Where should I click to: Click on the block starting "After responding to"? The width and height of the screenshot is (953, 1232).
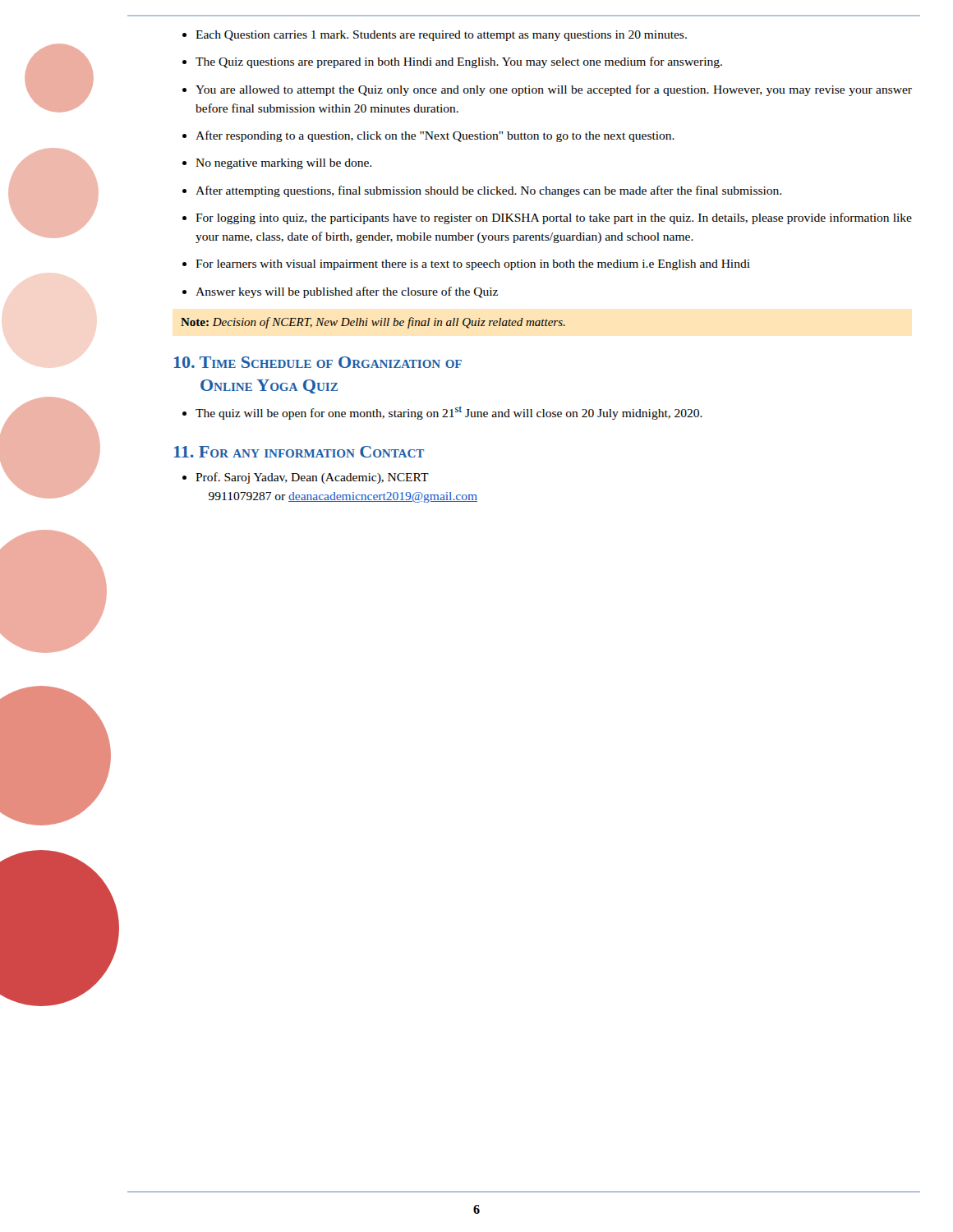554,135
